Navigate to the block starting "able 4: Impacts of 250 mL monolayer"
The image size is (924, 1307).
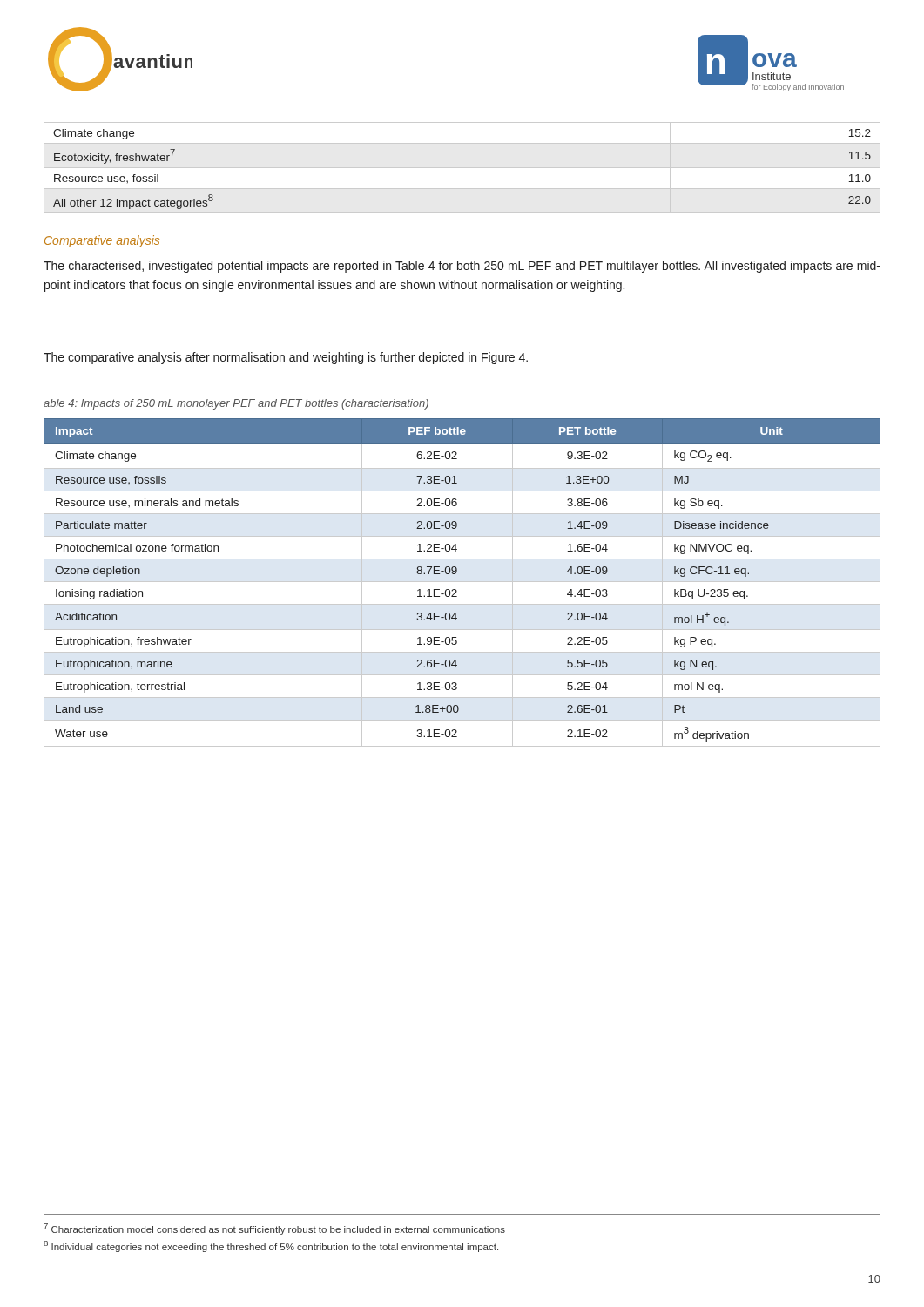(236, 403)
